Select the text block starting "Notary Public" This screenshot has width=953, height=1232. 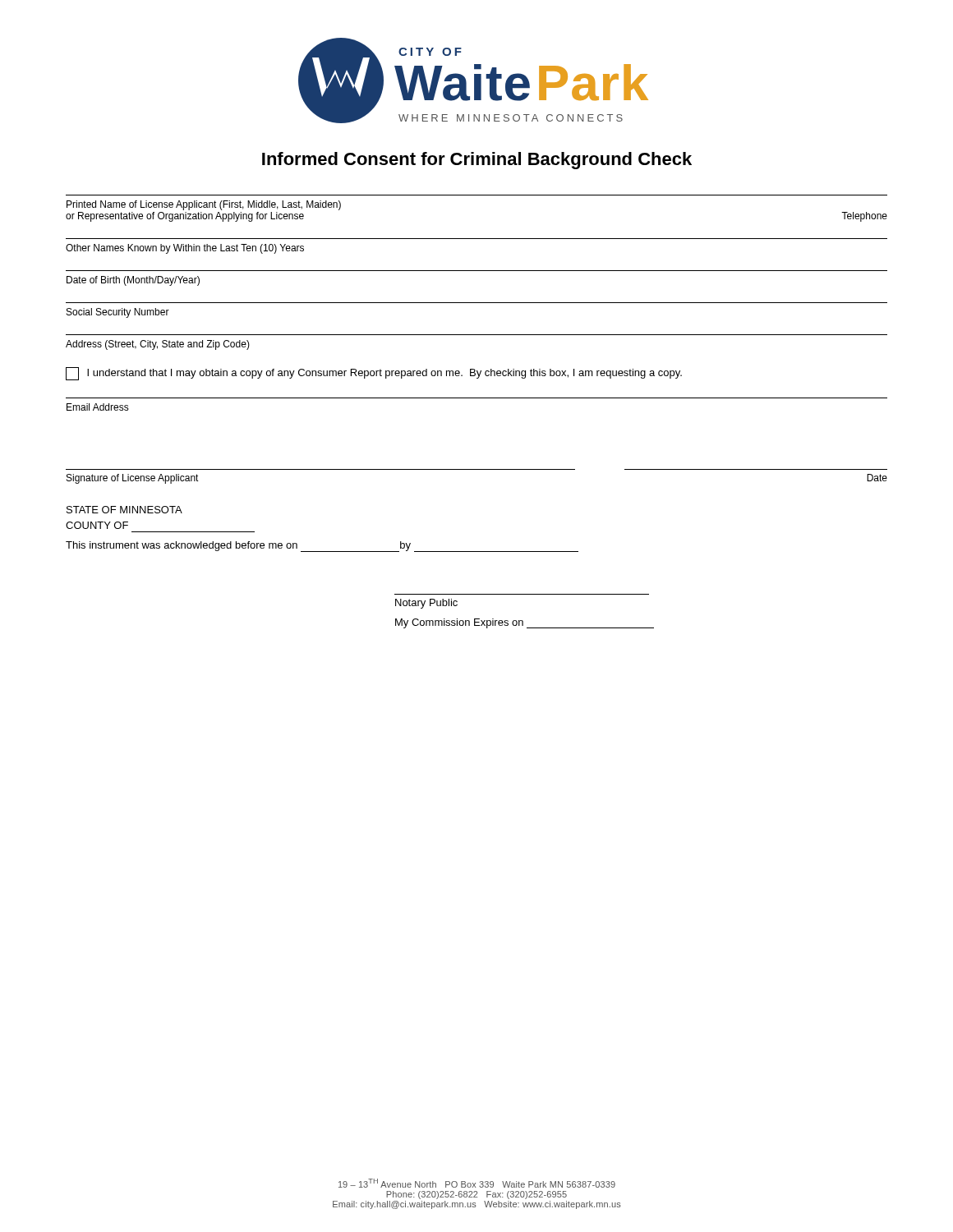(x=641, y=595)
